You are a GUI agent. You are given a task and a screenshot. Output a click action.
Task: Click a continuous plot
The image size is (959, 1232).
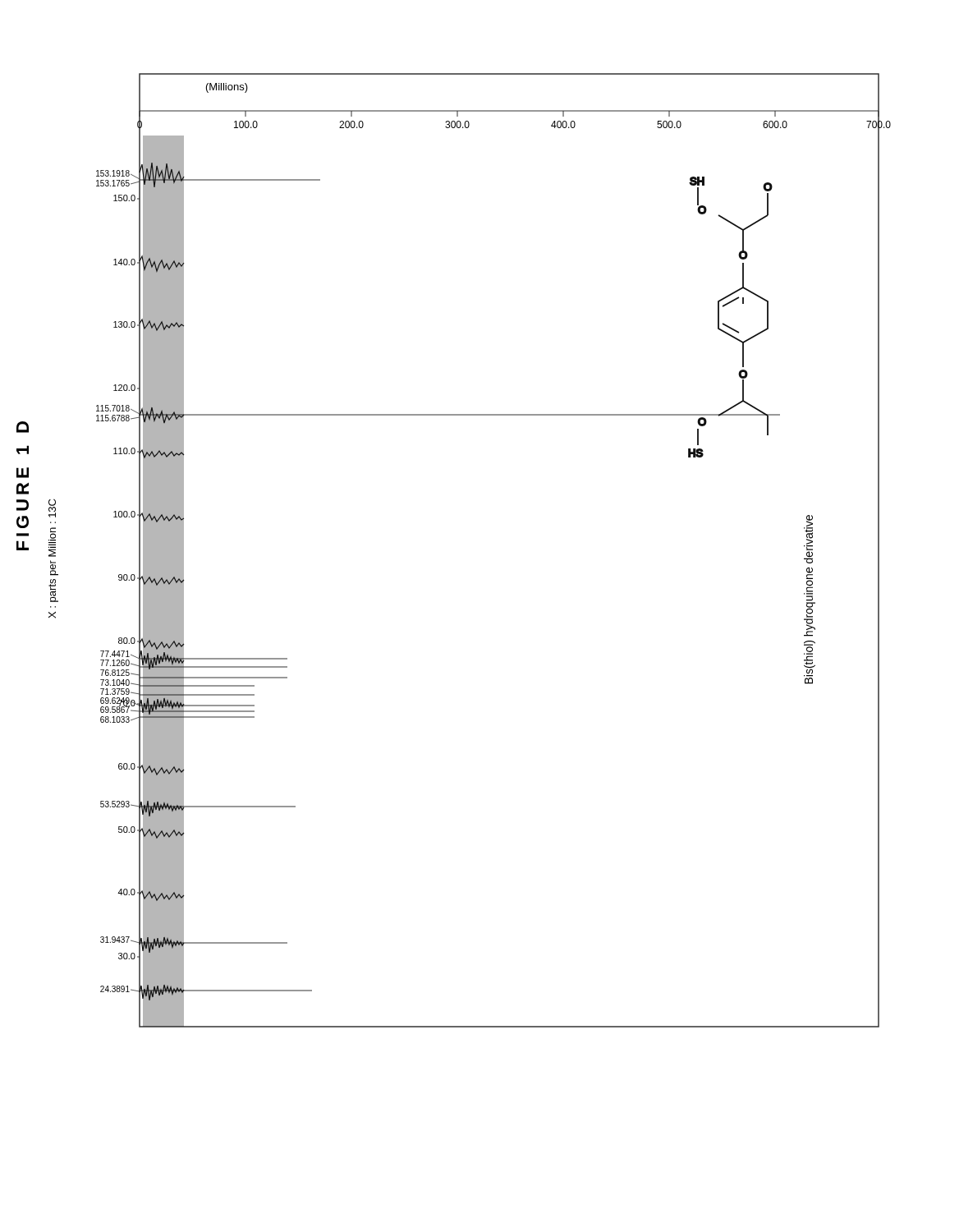pyautogui.click(x=476, y=583)
